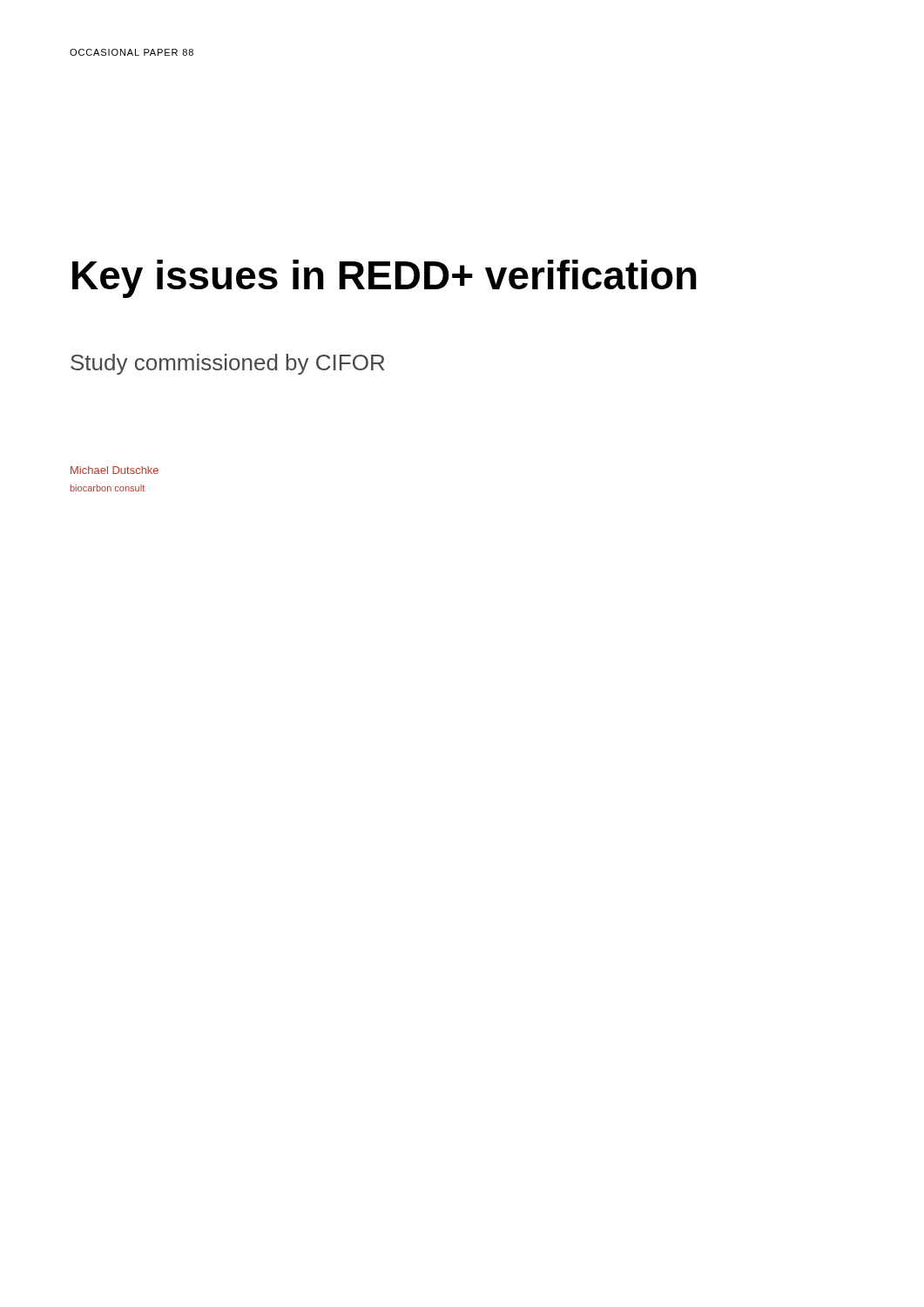924x1307 pixels.
Task: Point to the block starting "Michael Dutschke biocarbon consult"
Action: [x=114, y=478]
